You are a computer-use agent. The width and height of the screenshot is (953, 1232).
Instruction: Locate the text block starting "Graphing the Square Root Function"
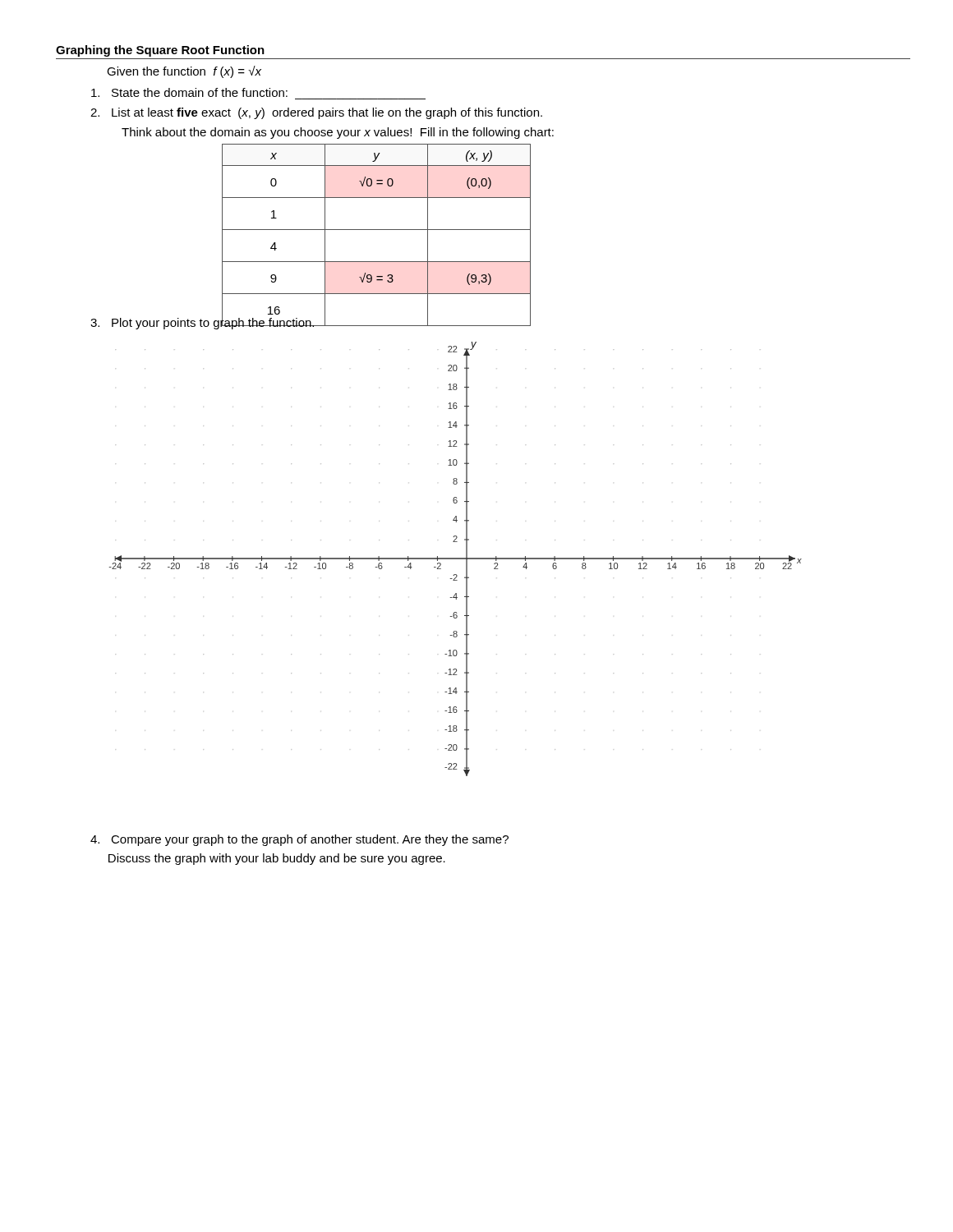tap(160, 50)
